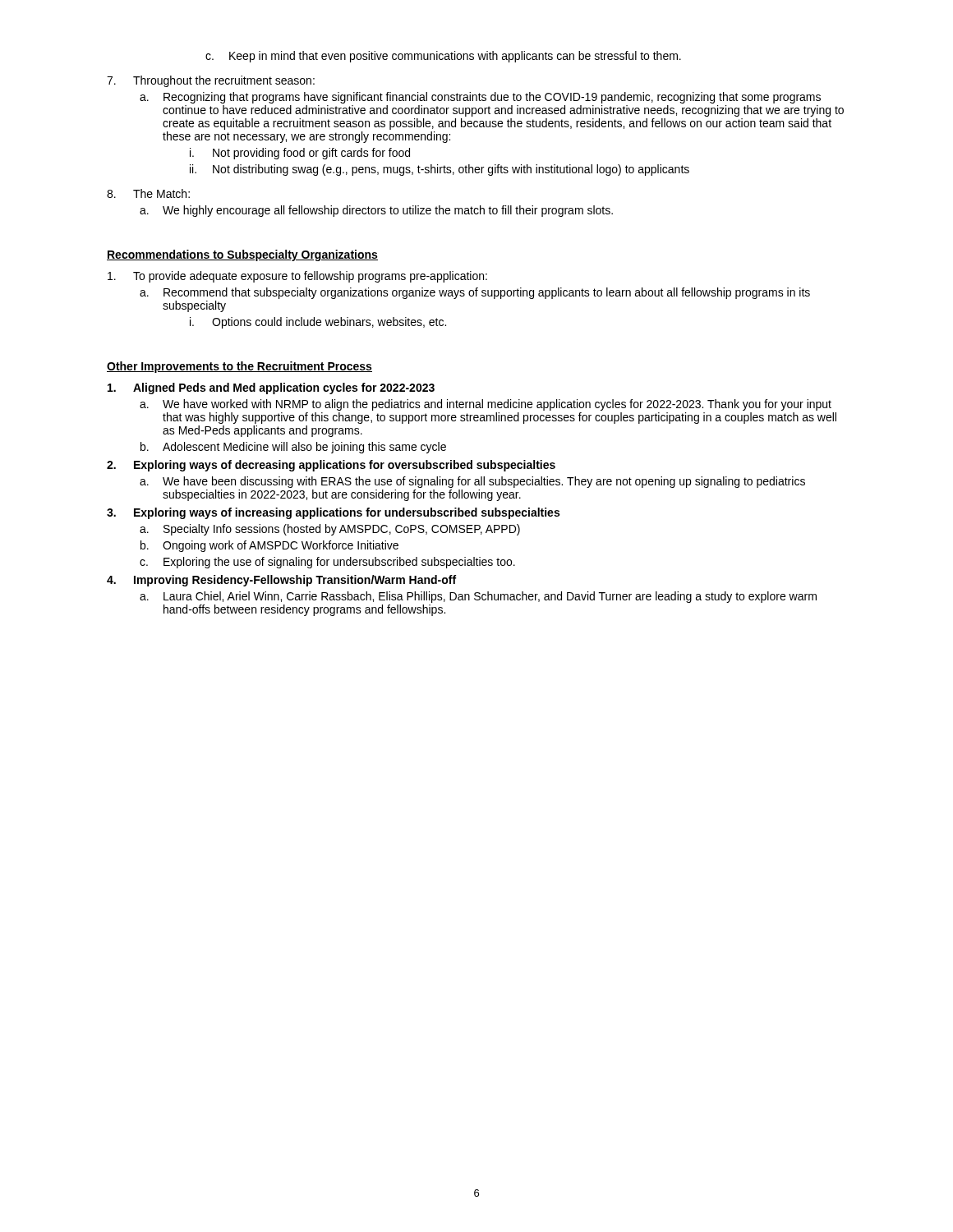Screen dimensions: 1232x953
Task: Select the block starting "8. The Match: a."
Action: coord(476,202)
